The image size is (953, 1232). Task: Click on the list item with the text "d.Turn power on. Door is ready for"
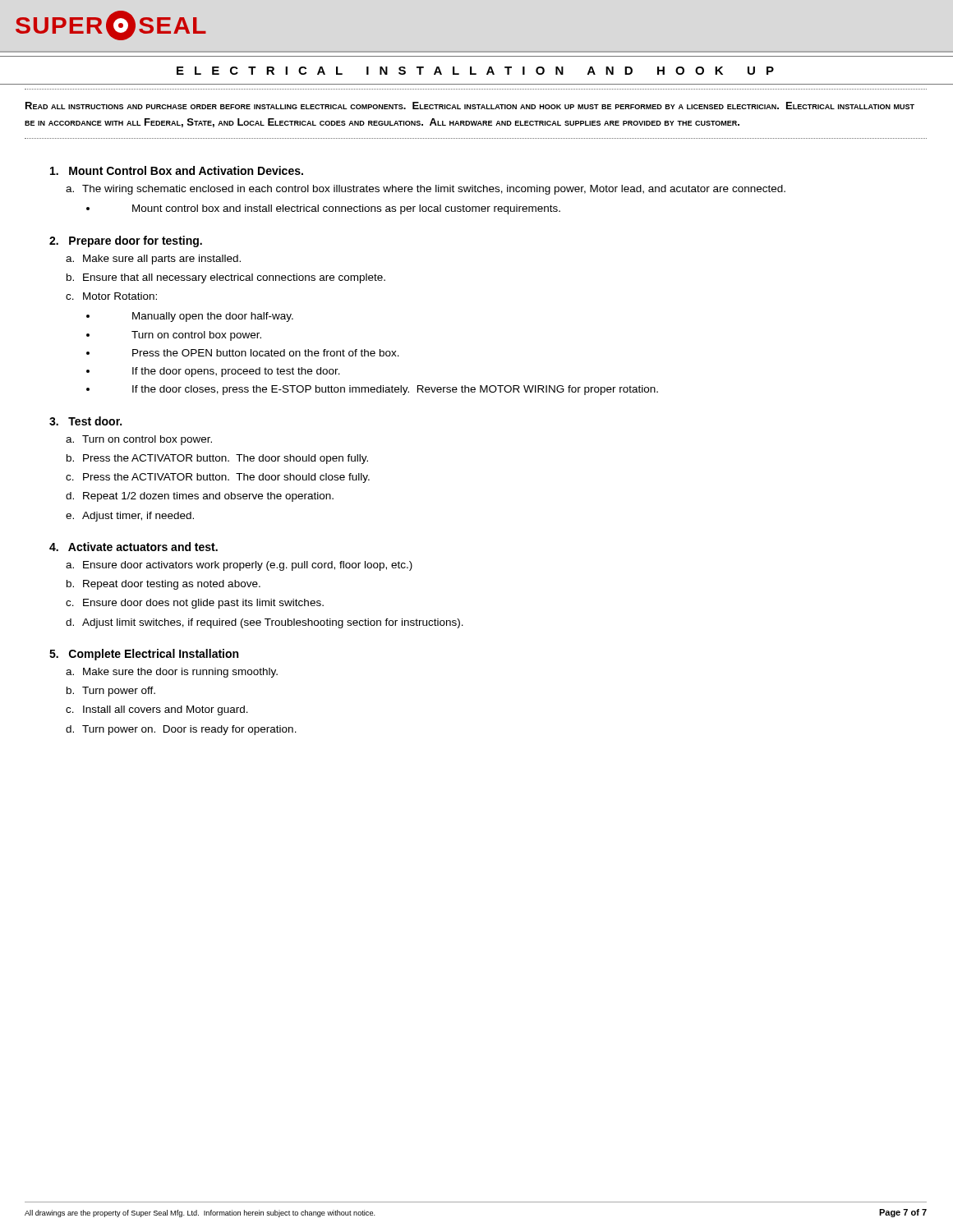coord(181,729)
